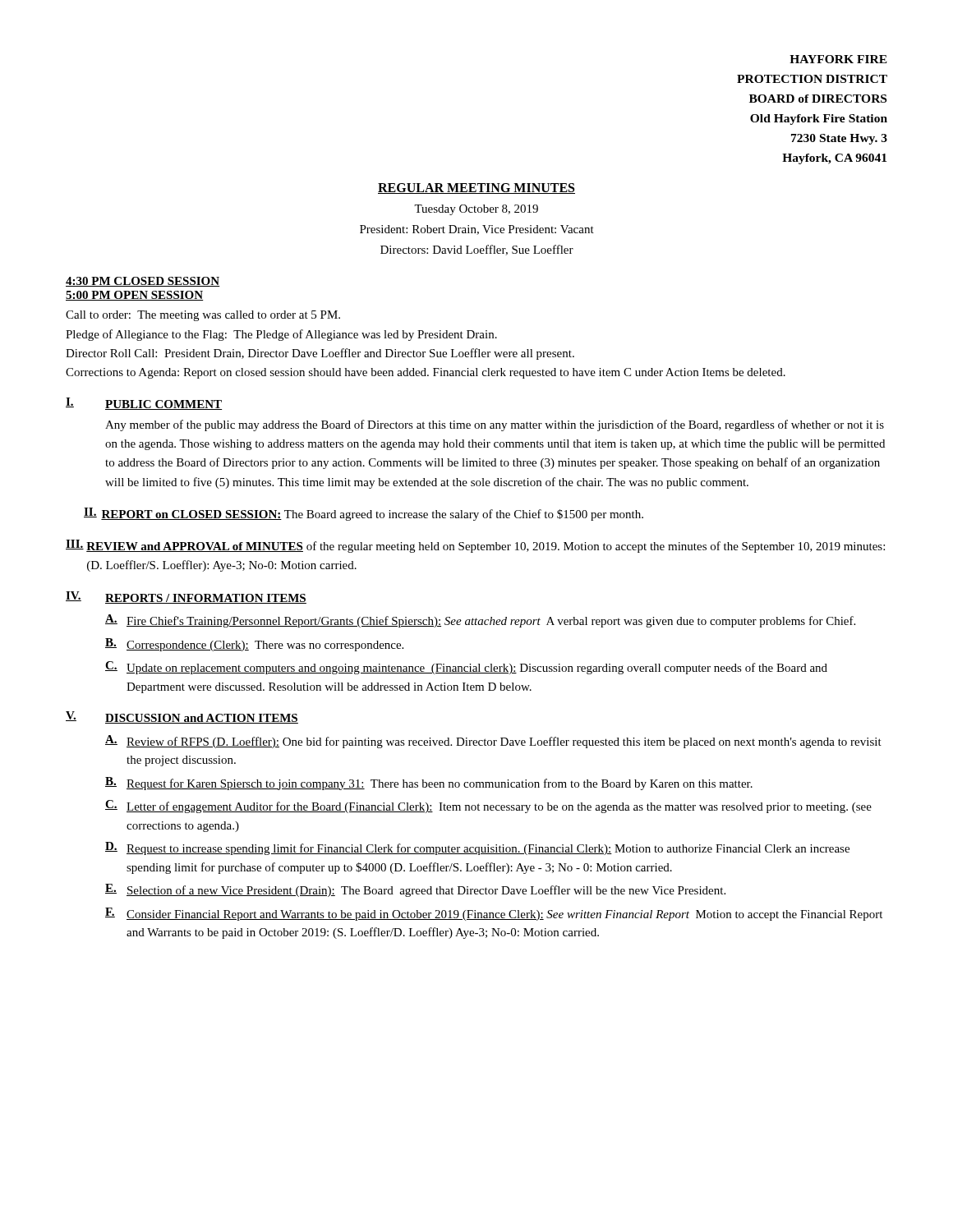
Task: Find the section header with the text "5:00 PM OPEN SESSION"
Action: 134,295
